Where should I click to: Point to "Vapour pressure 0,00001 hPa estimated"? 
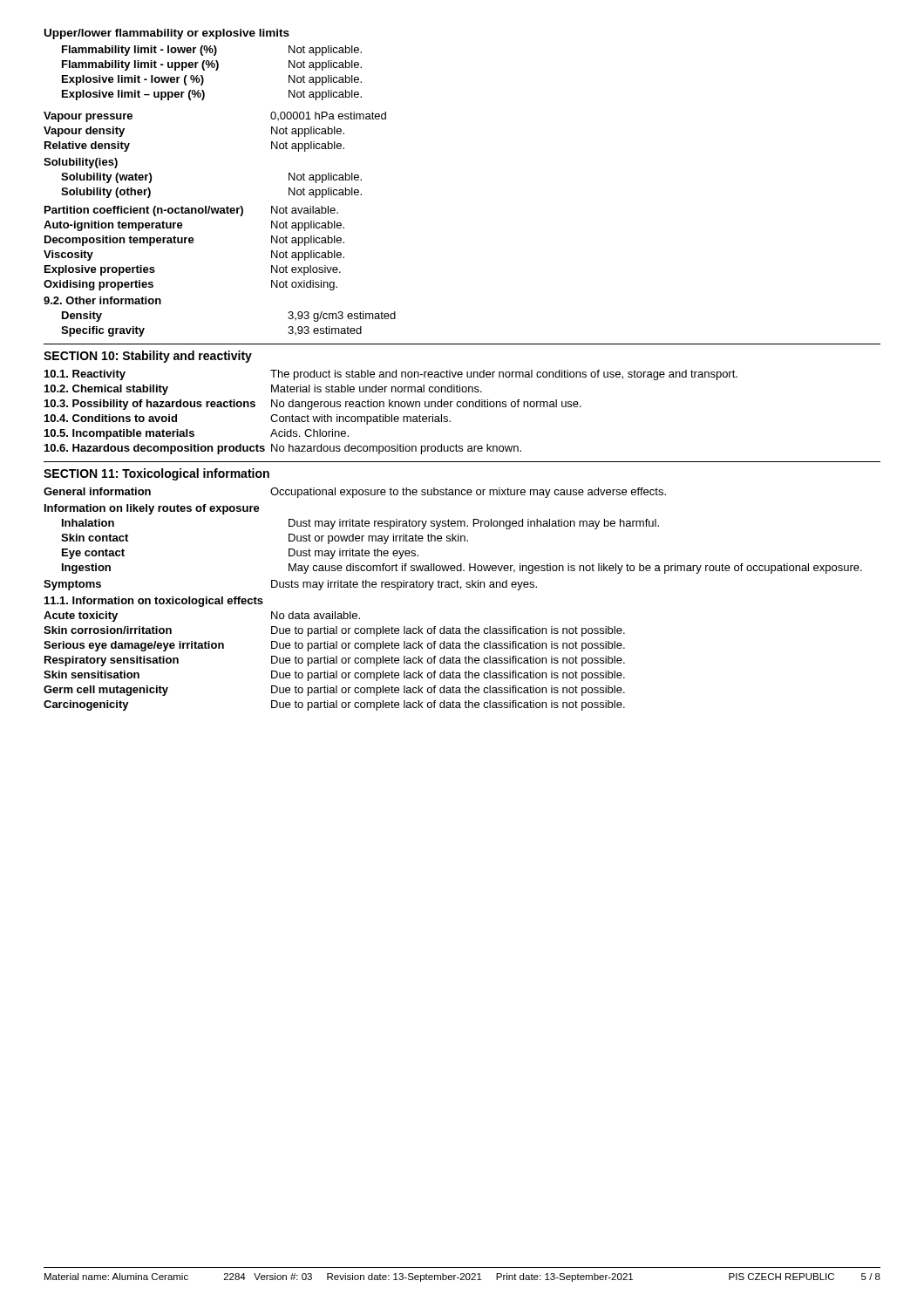88,116
